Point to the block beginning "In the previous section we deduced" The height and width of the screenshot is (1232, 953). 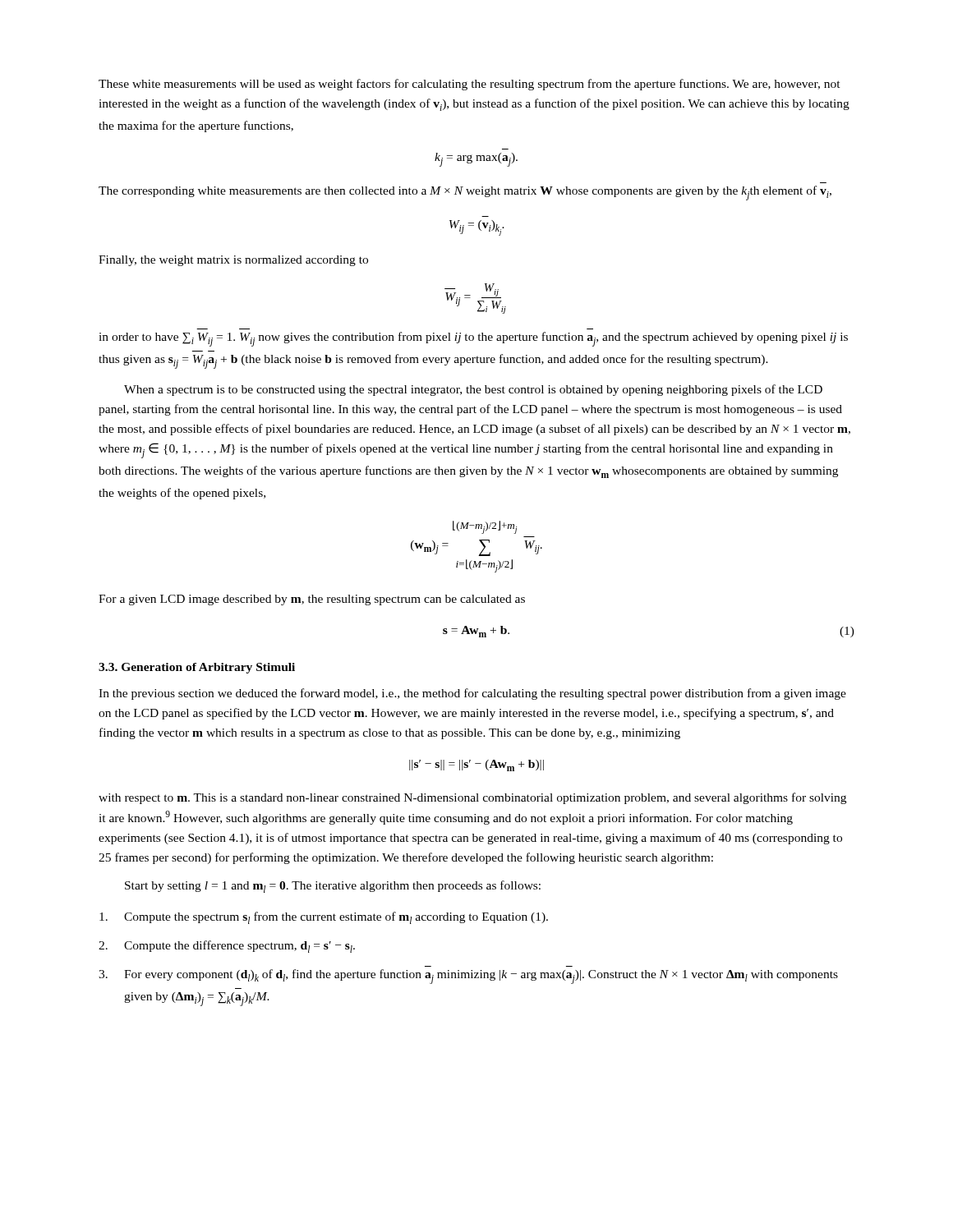(476, 713)
